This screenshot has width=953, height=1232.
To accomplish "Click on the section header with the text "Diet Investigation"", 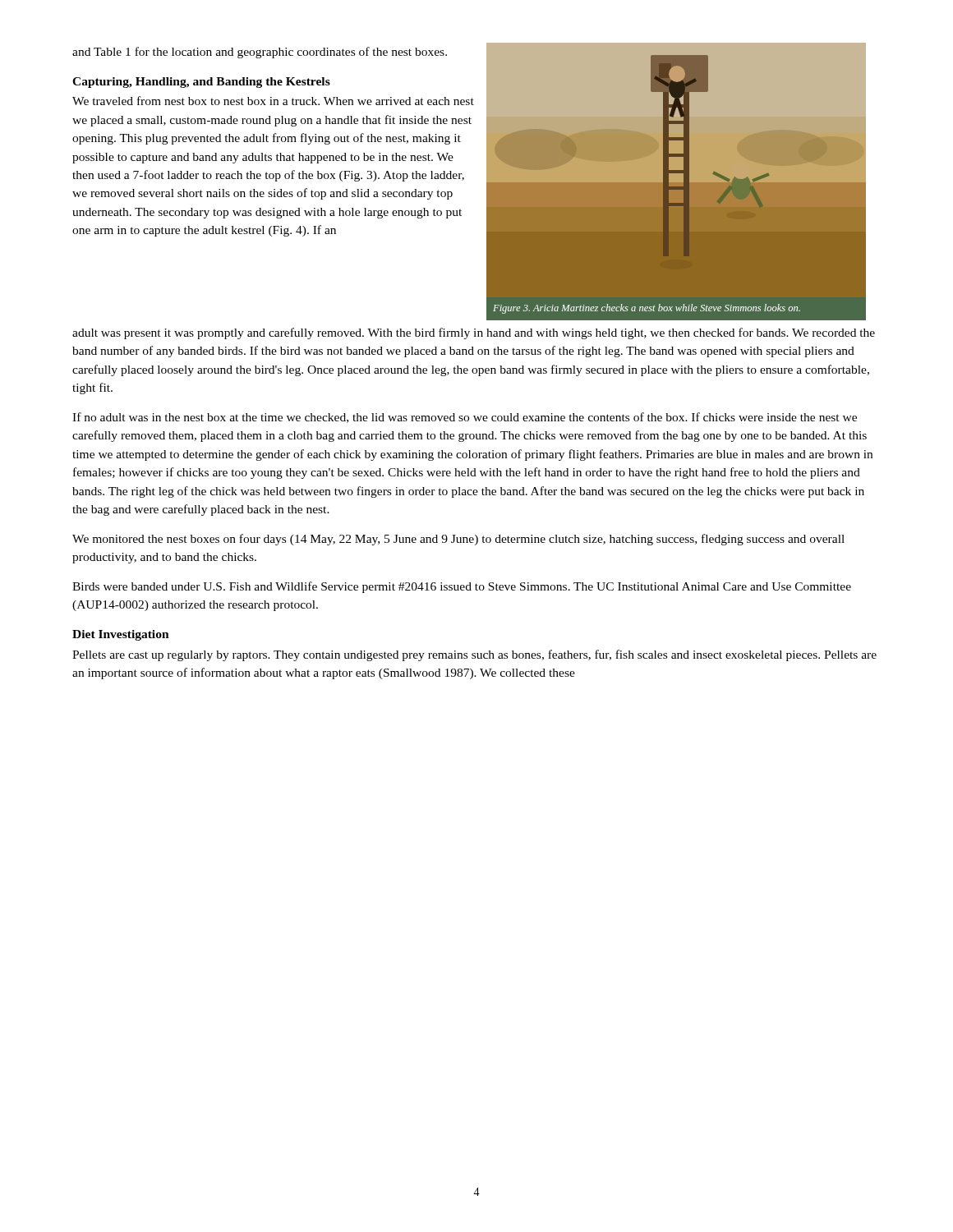I will (x=121, y=634).
